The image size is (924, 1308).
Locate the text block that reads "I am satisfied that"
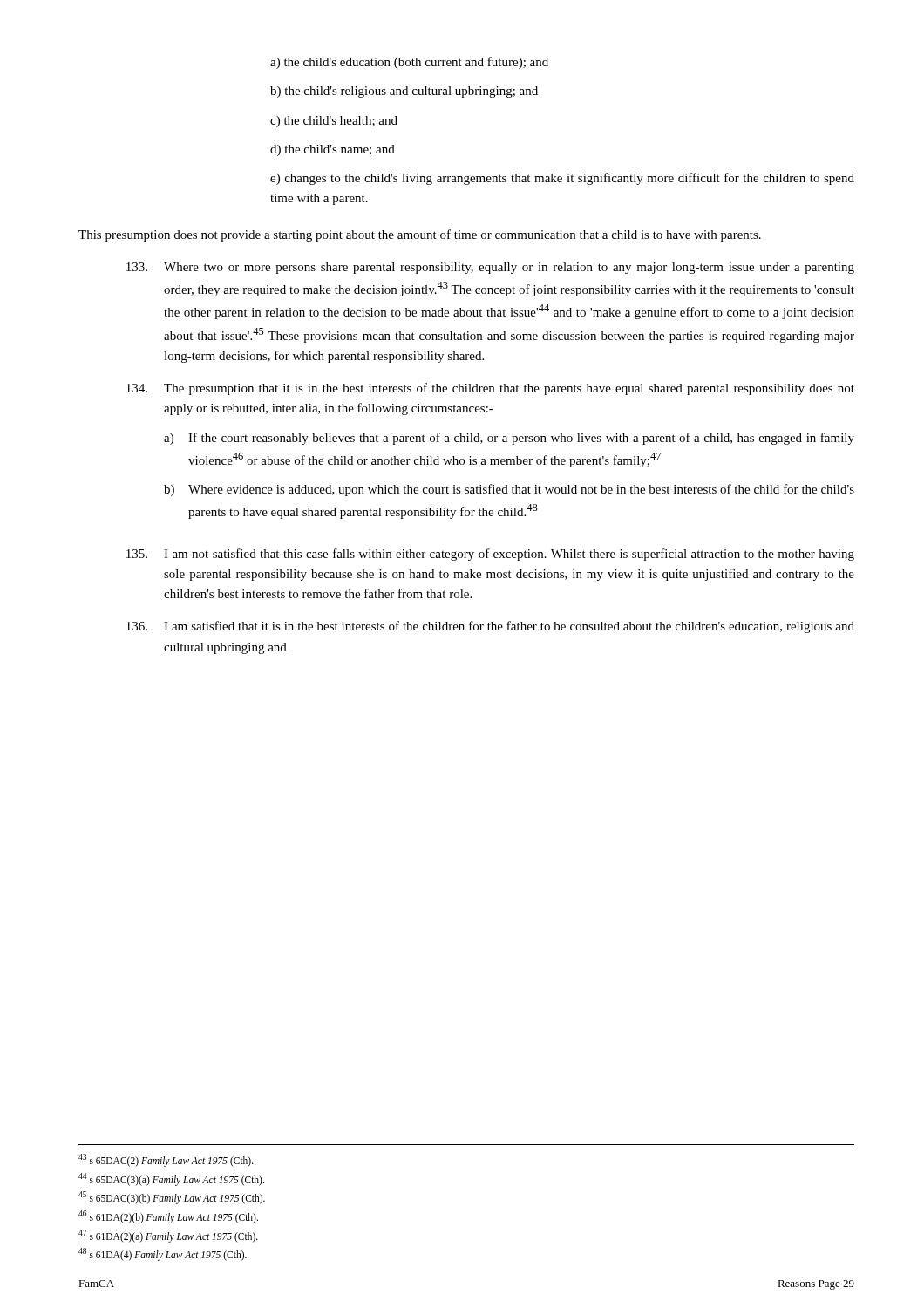pyautogui.click(x=466, y=637)
